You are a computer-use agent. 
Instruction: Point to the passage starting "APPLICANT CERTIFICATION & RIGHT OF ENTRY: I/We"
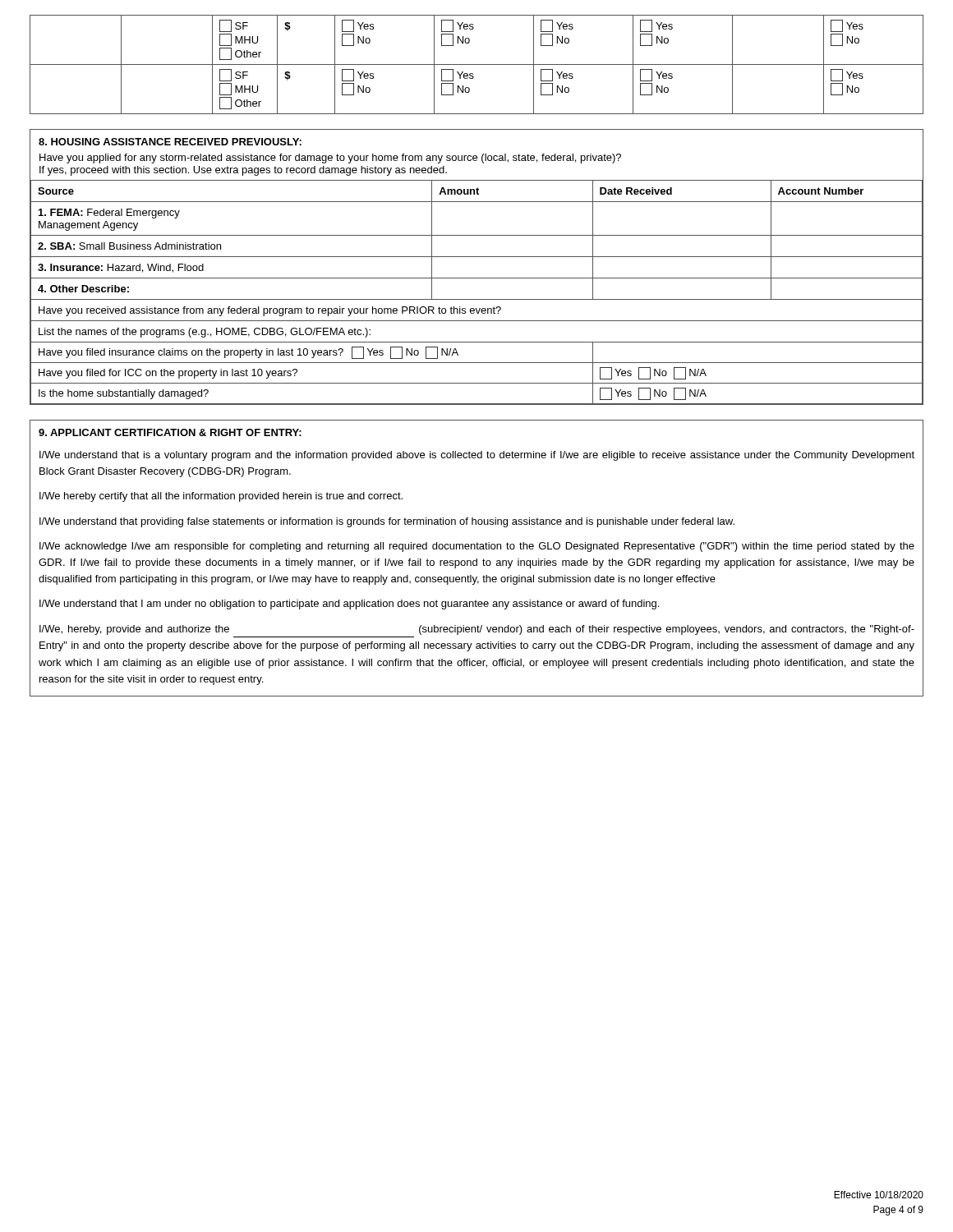[476, 558]
